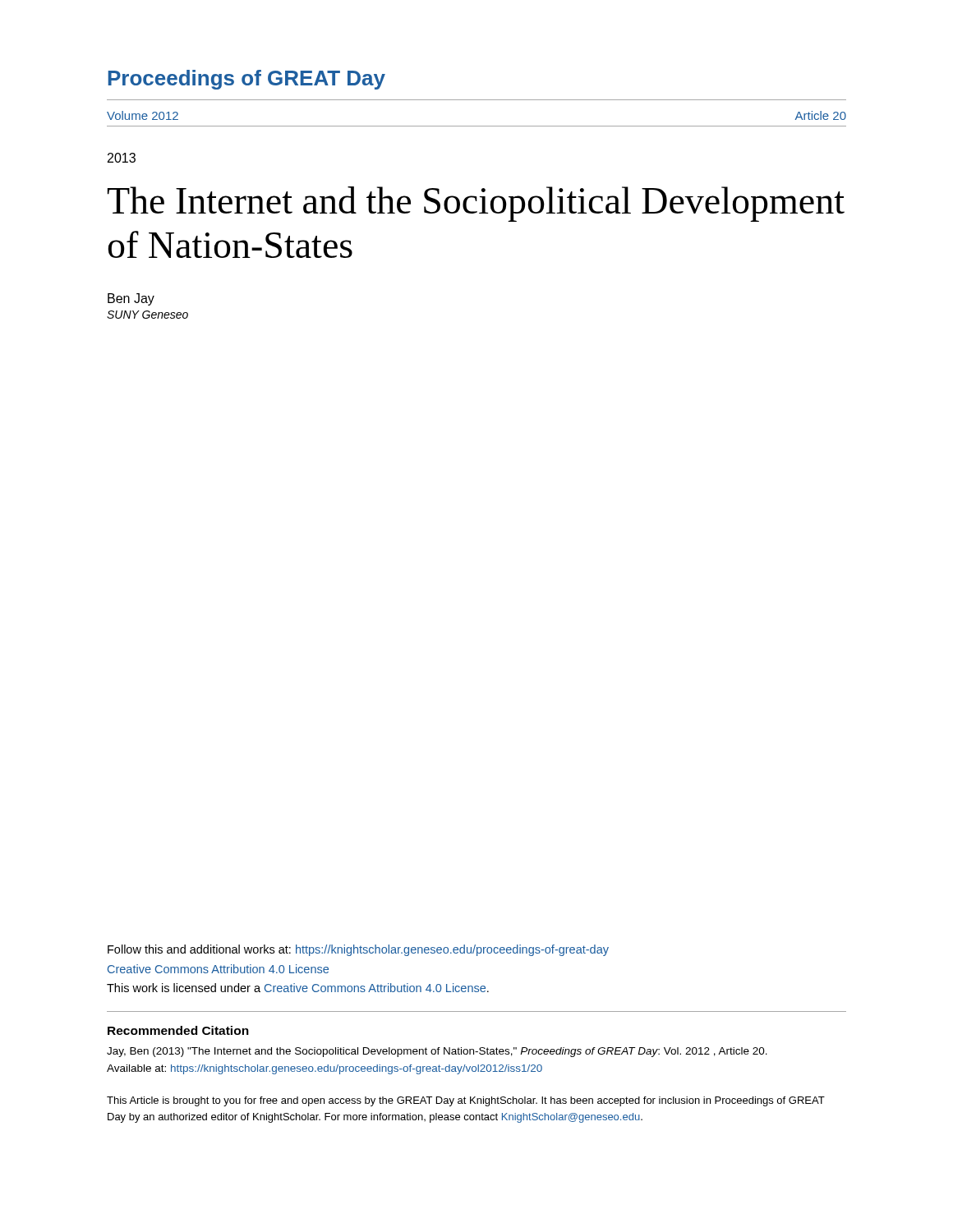
Task: Find the title containing "Proceedings of GREAT Day"
Action: [x=246, y=78]
